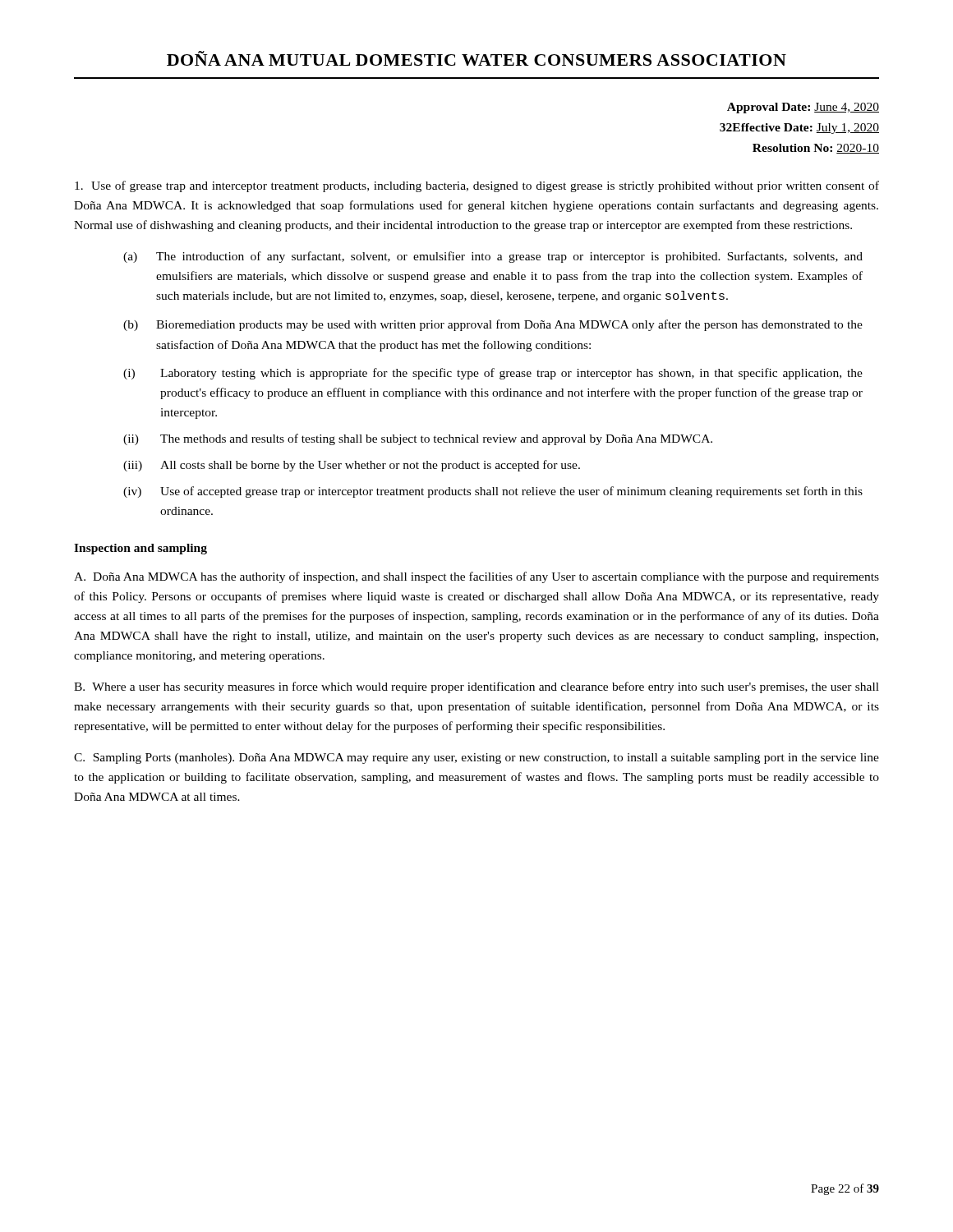Point to the block beginning "Approval Date: June 4, 2020 32Effective Date:"

pyautogui.click(x=803, y=108)
